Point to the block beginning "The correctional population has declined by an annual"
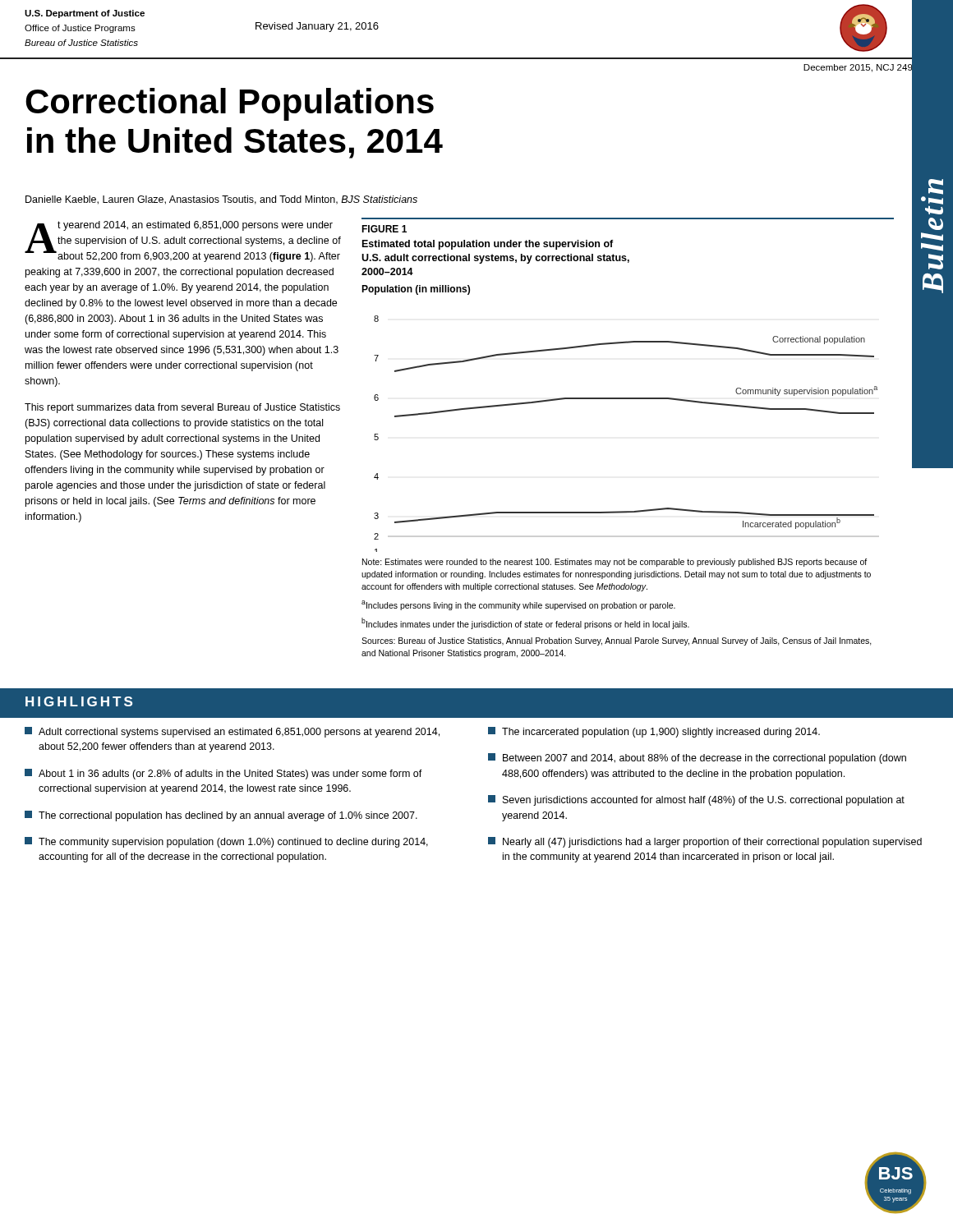 point(221,815)
